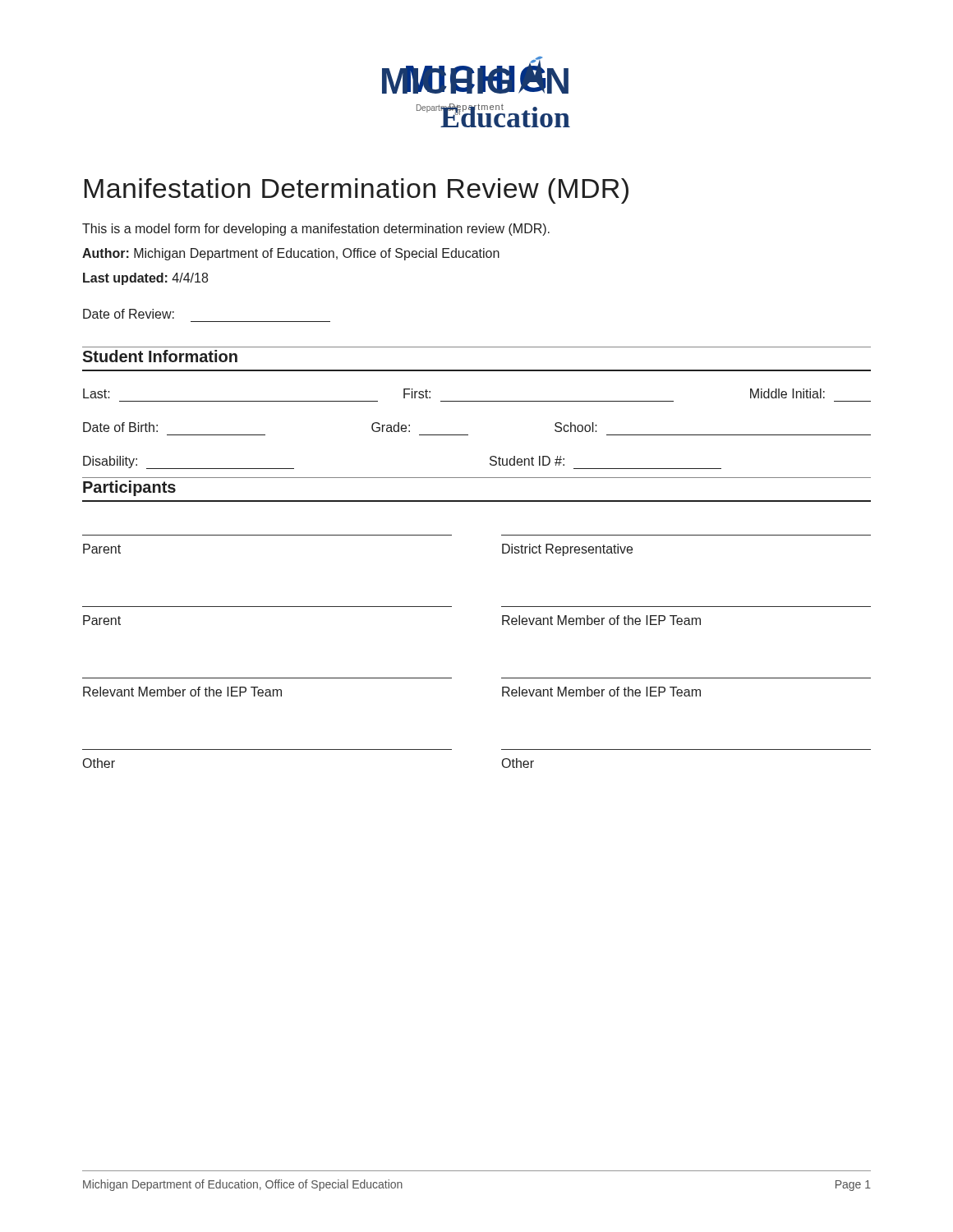Click on the text block starting "This is a"

click(316, 229)
